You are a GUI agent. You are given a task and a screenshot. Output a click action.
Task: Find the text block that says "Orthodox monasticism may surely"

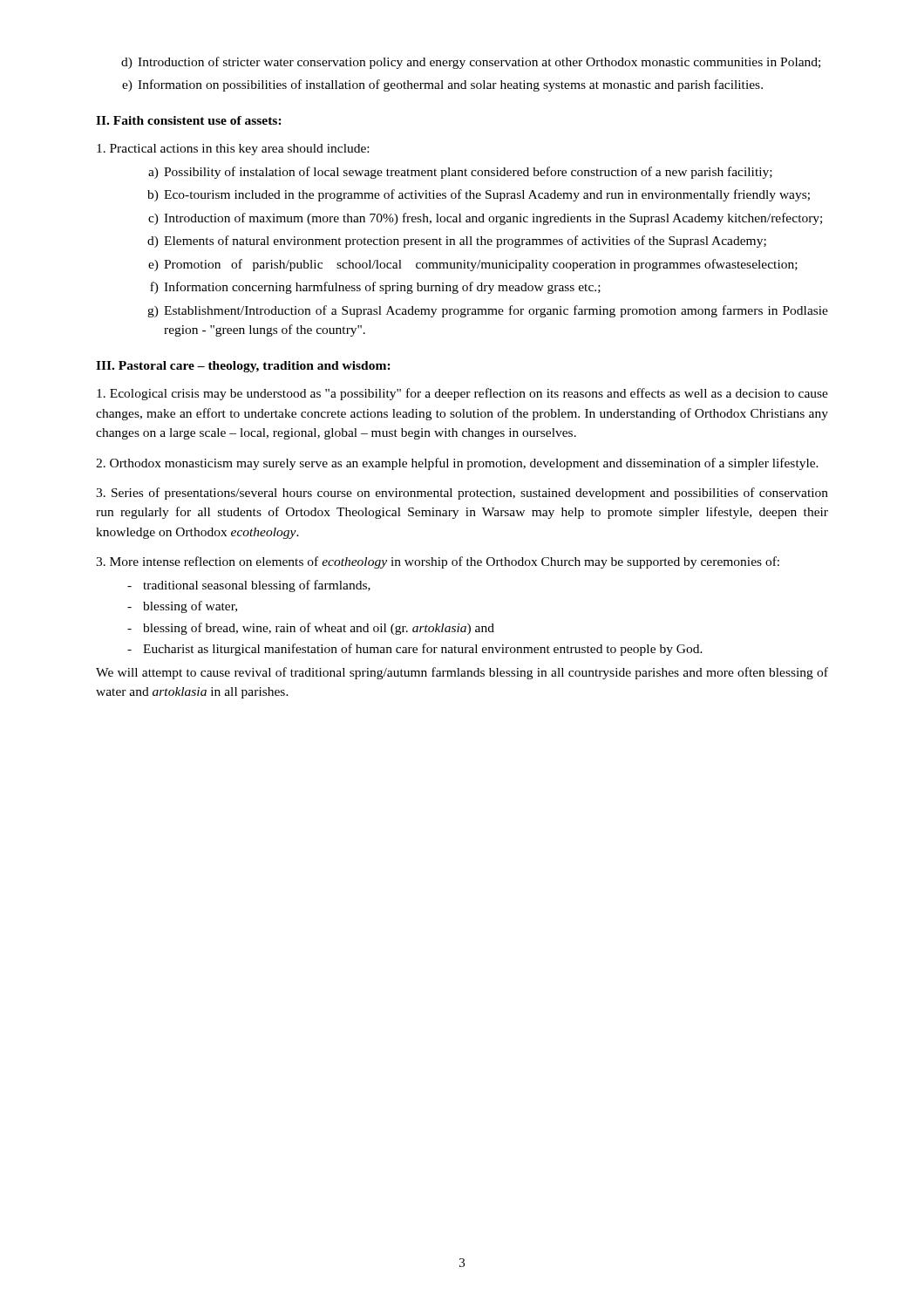click(x=462, y=463)
